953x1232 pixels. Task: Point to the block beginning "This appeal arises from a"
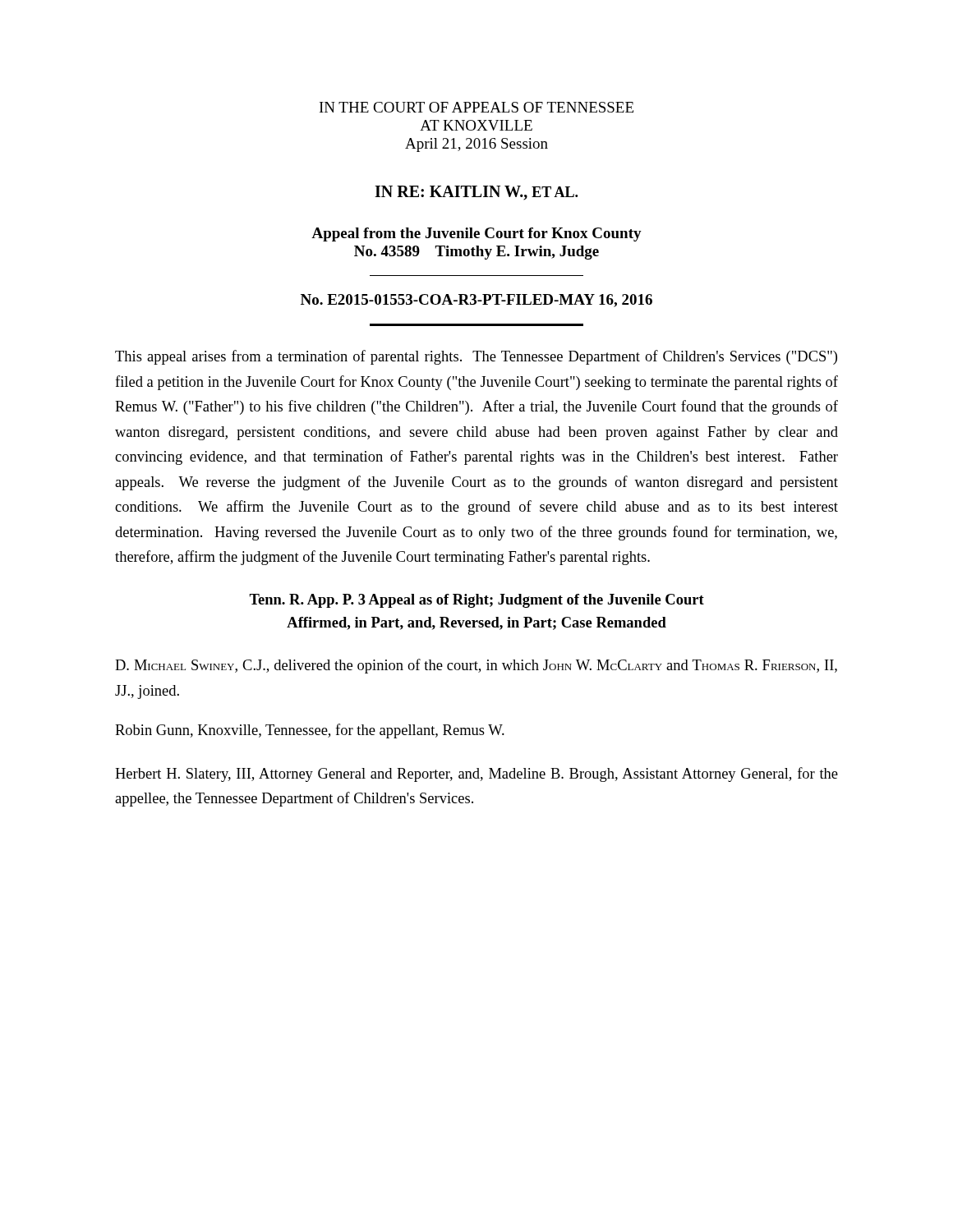coord(476,457)
